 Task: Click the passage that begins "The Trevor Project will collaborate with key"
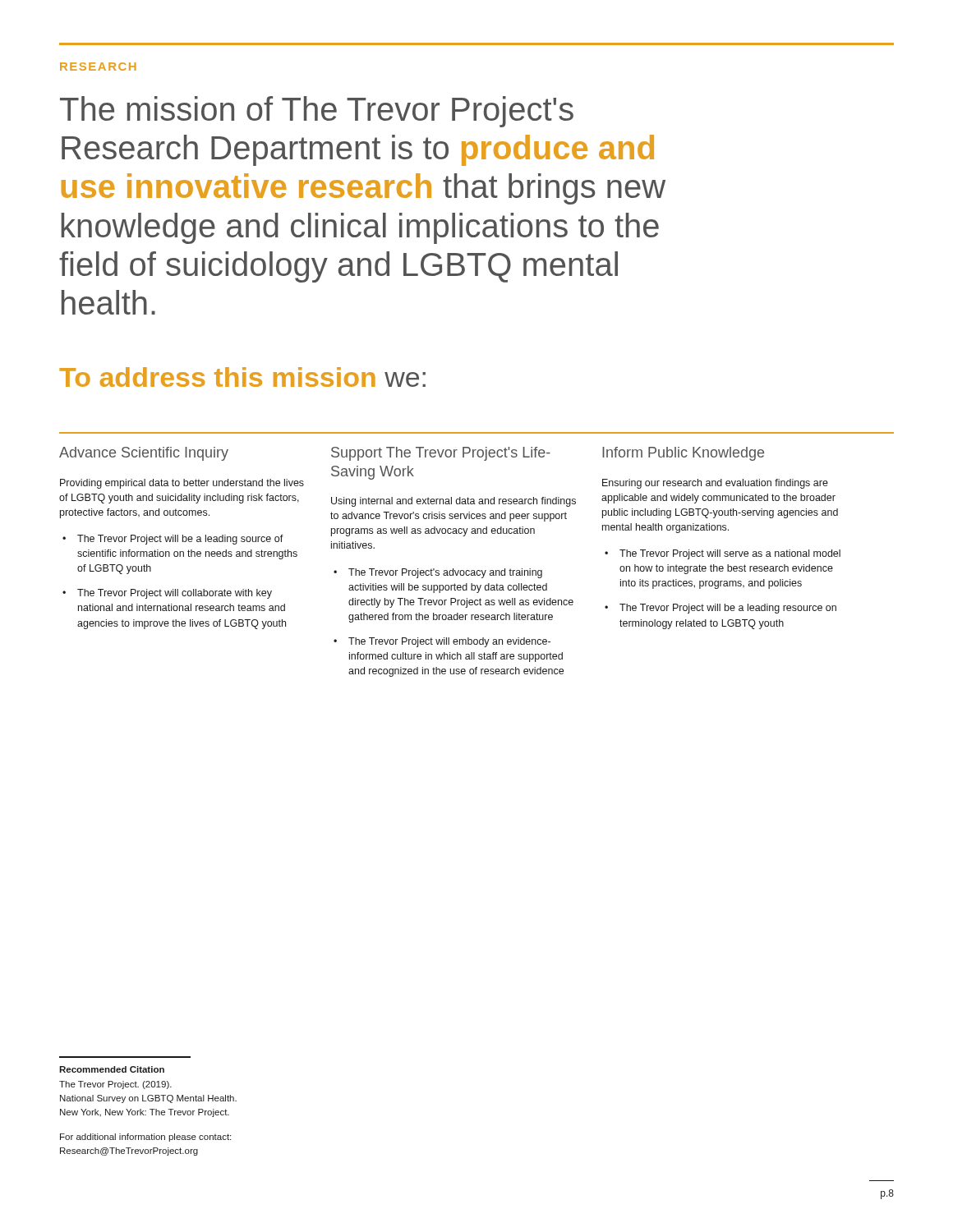(182, 608)
